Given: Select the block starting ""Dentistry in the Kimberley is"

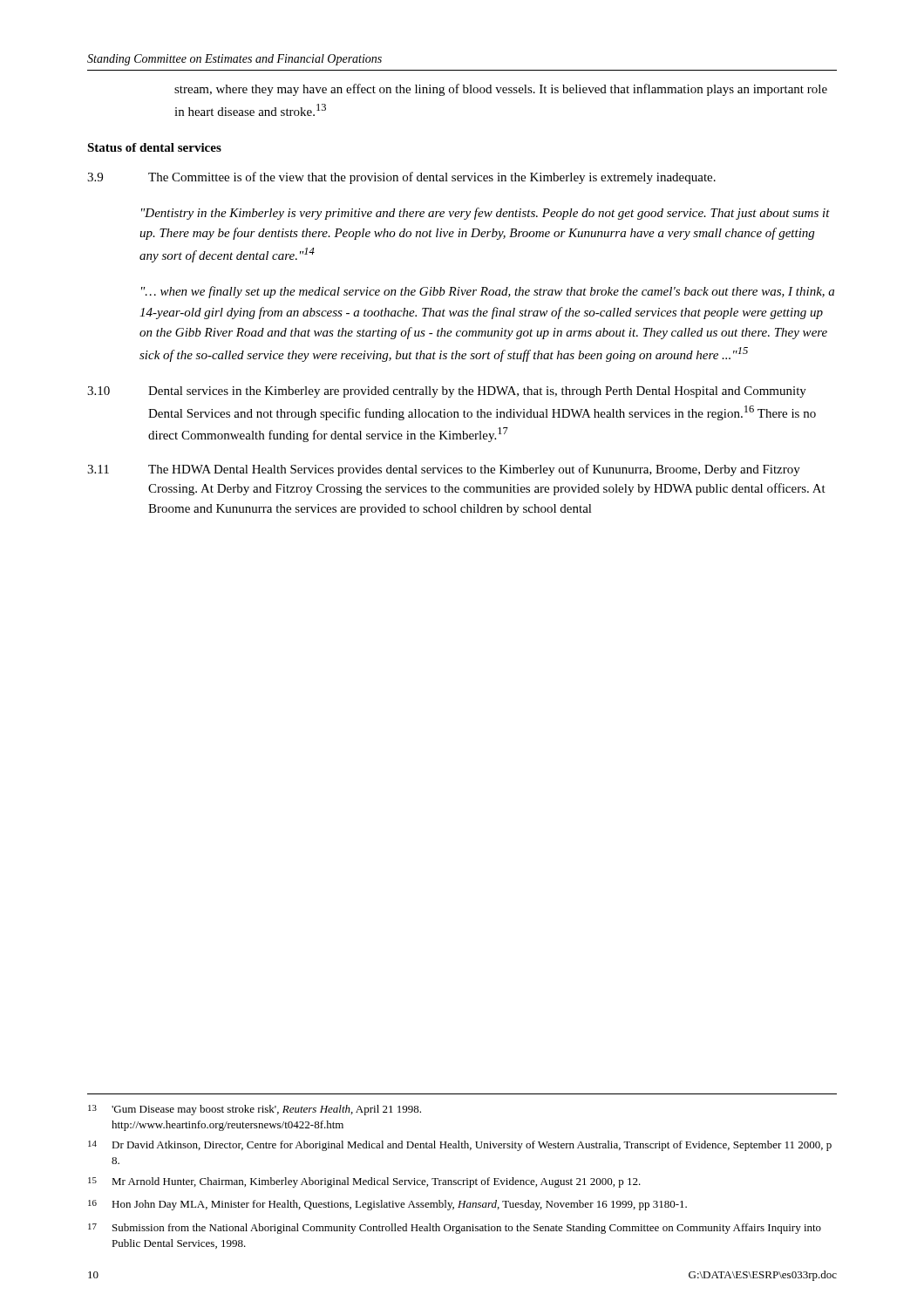Looking at the screenshot, I should pos(484,234).
